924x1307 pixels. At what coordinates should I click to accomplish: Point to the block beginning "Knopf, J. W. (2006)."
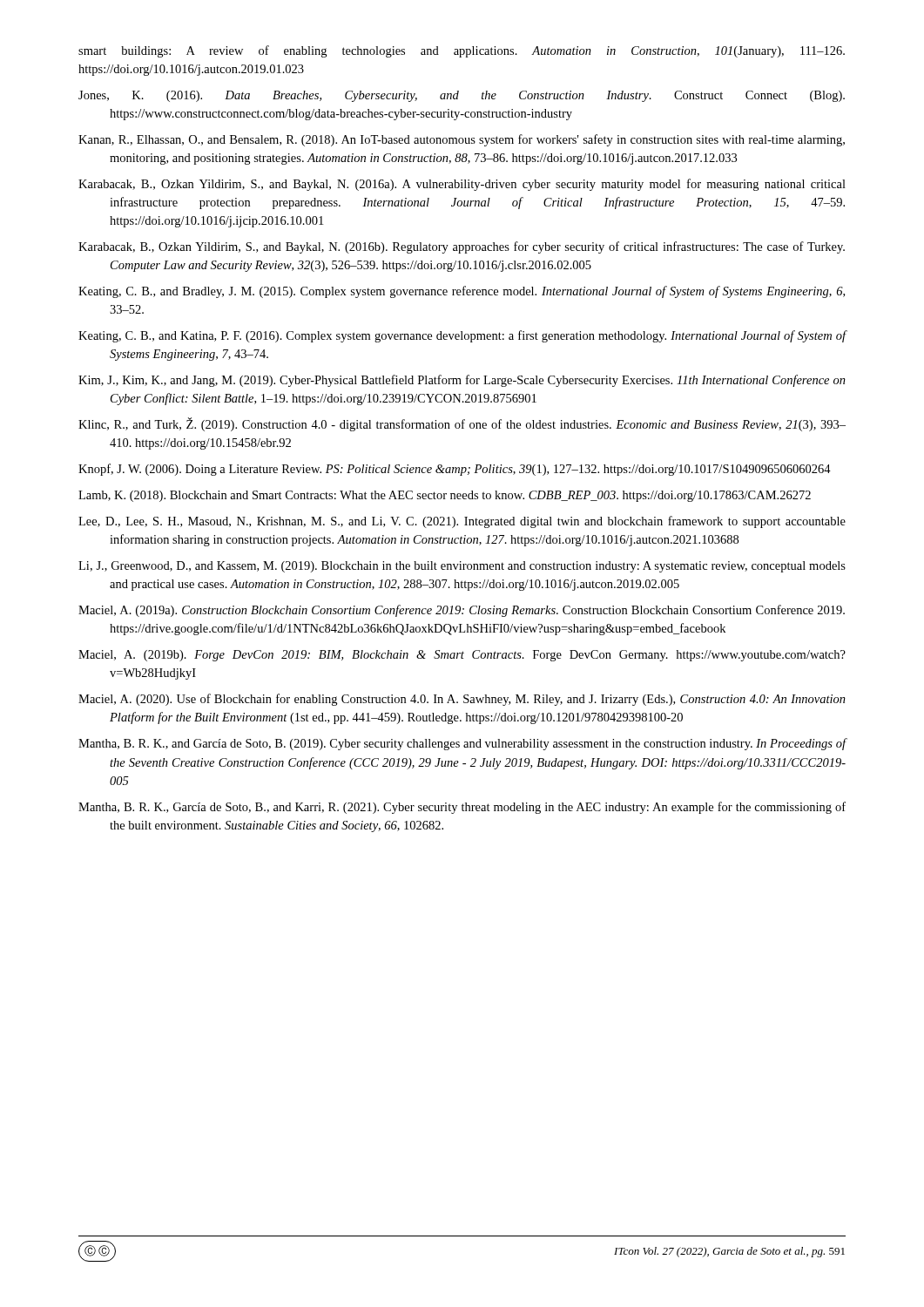pyautogui.click(x=454, y=469)
